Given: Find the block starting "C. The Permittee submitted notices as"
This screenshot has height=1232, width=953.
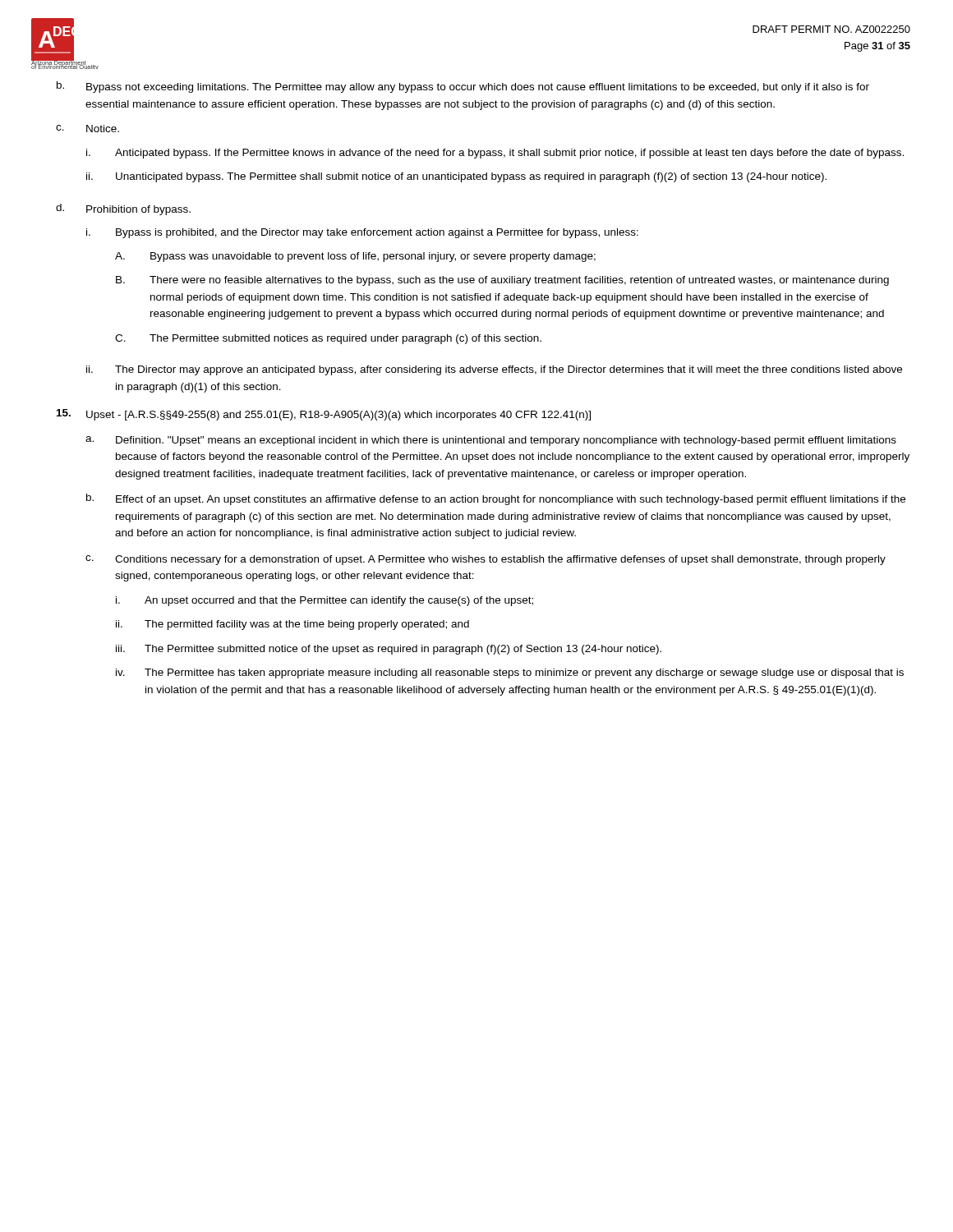Looking at the screenshot, I should [513, 338].
